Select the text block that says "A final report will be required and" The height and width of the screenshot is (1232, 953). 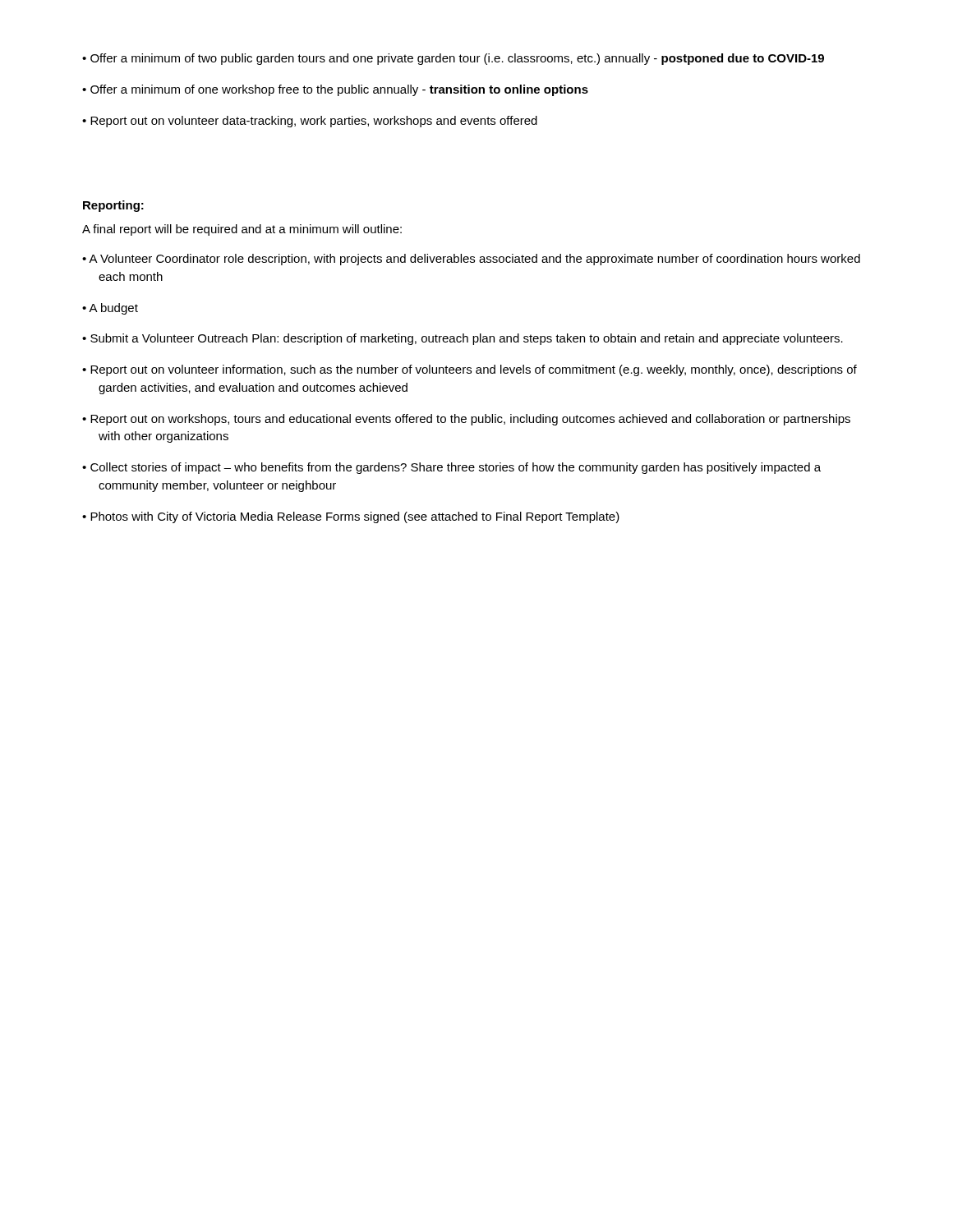pyautogui.click(x=242, y=229)
